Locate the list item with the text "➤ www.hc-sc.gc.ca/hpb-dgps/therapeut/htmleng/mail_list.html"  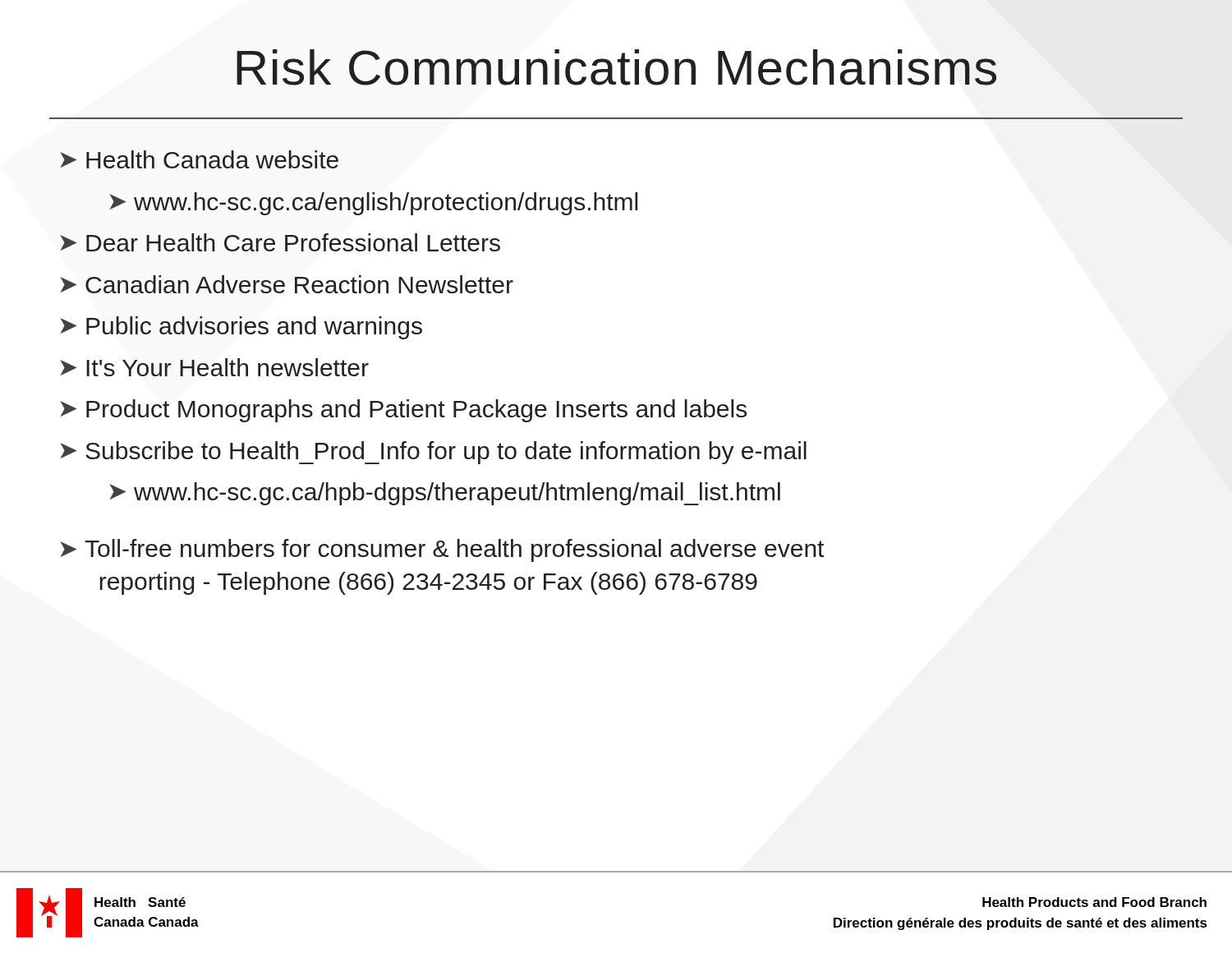(444, 492)
